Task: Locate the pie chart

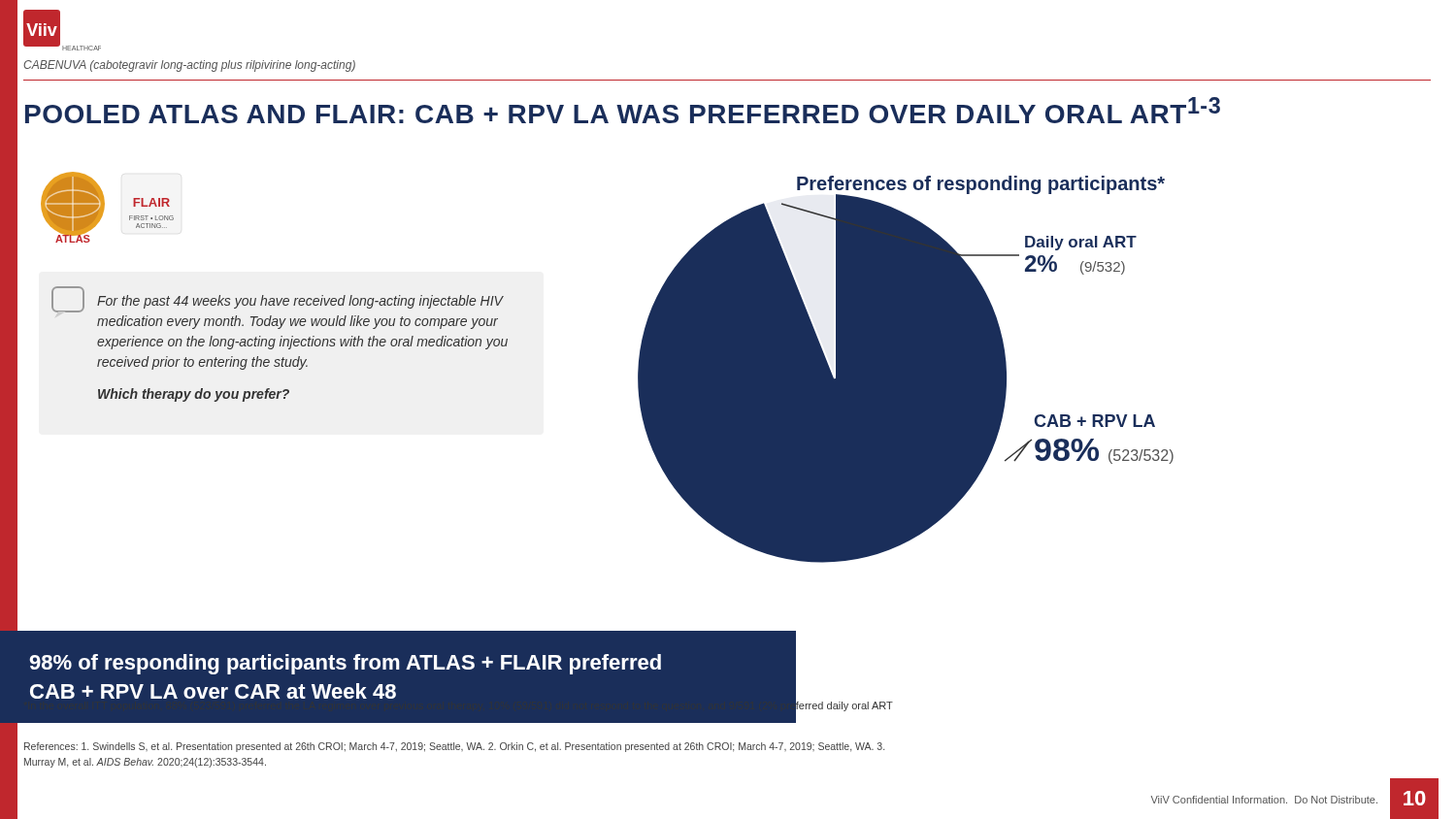Action: (x=932, y=383)
